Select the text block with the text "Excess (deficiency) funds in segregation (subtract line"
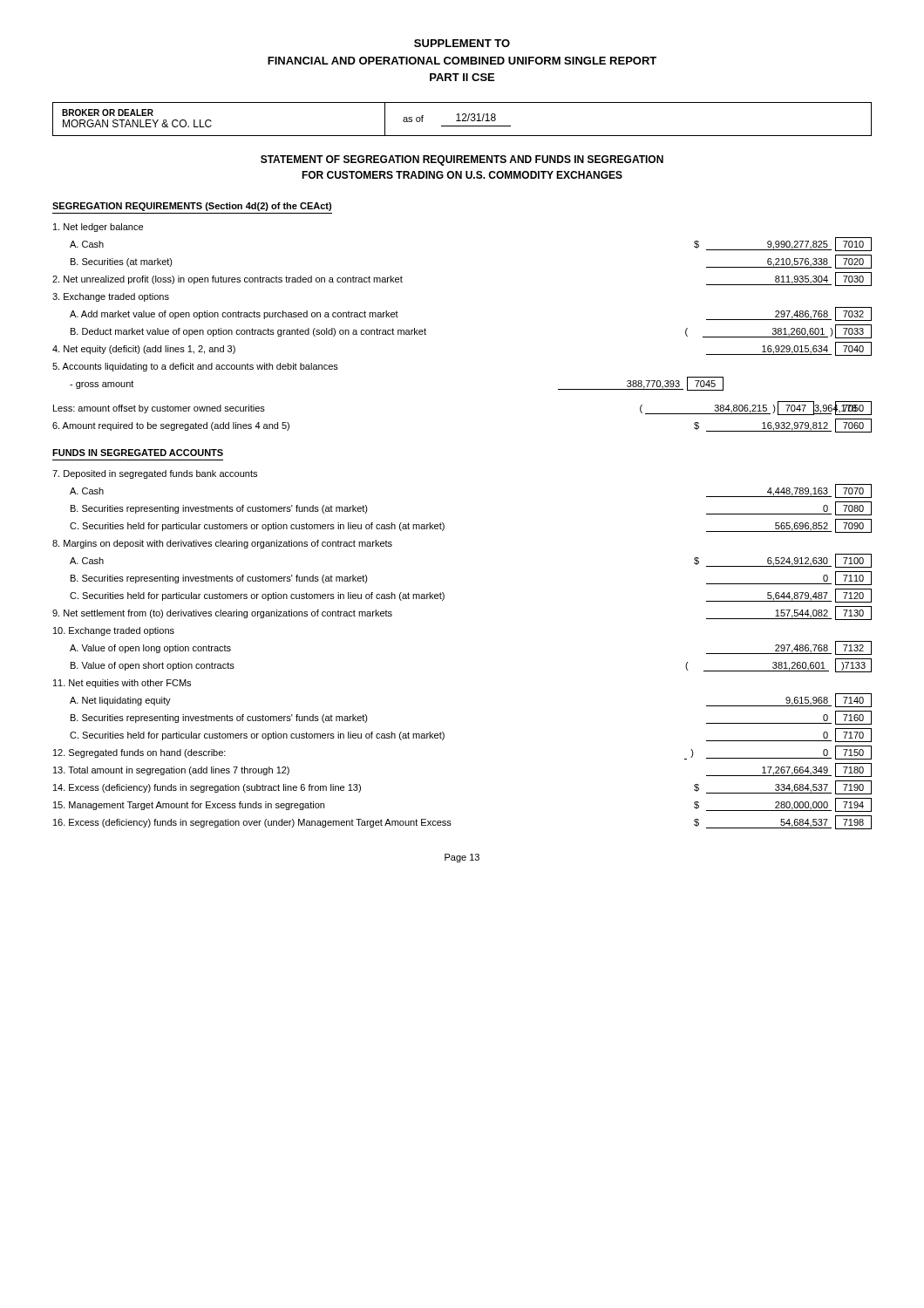This screenshot has width=924, height=1308. coord(197,788)
